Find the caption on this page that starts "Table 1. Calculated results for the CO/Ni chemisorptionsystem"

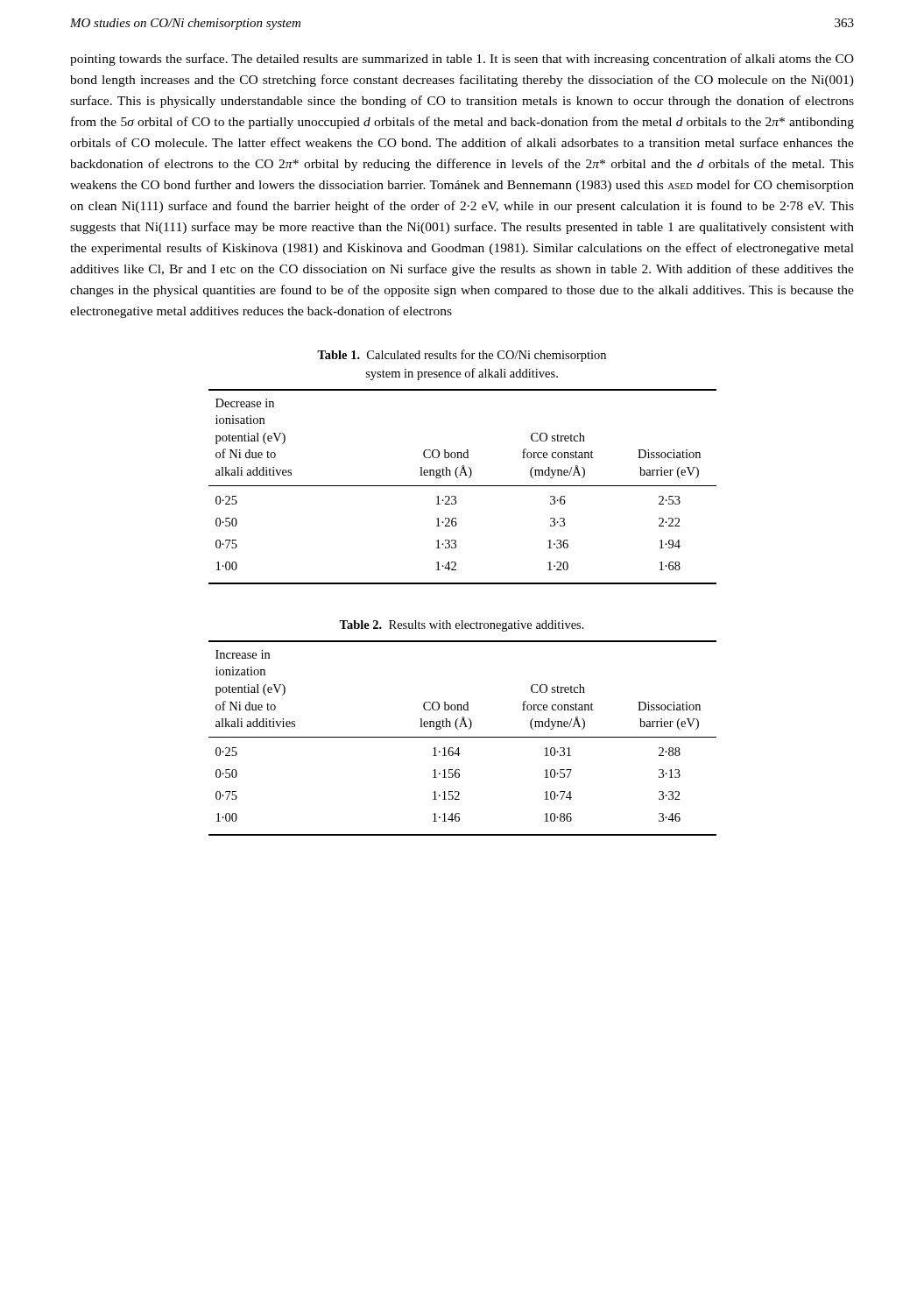(462, 364)
